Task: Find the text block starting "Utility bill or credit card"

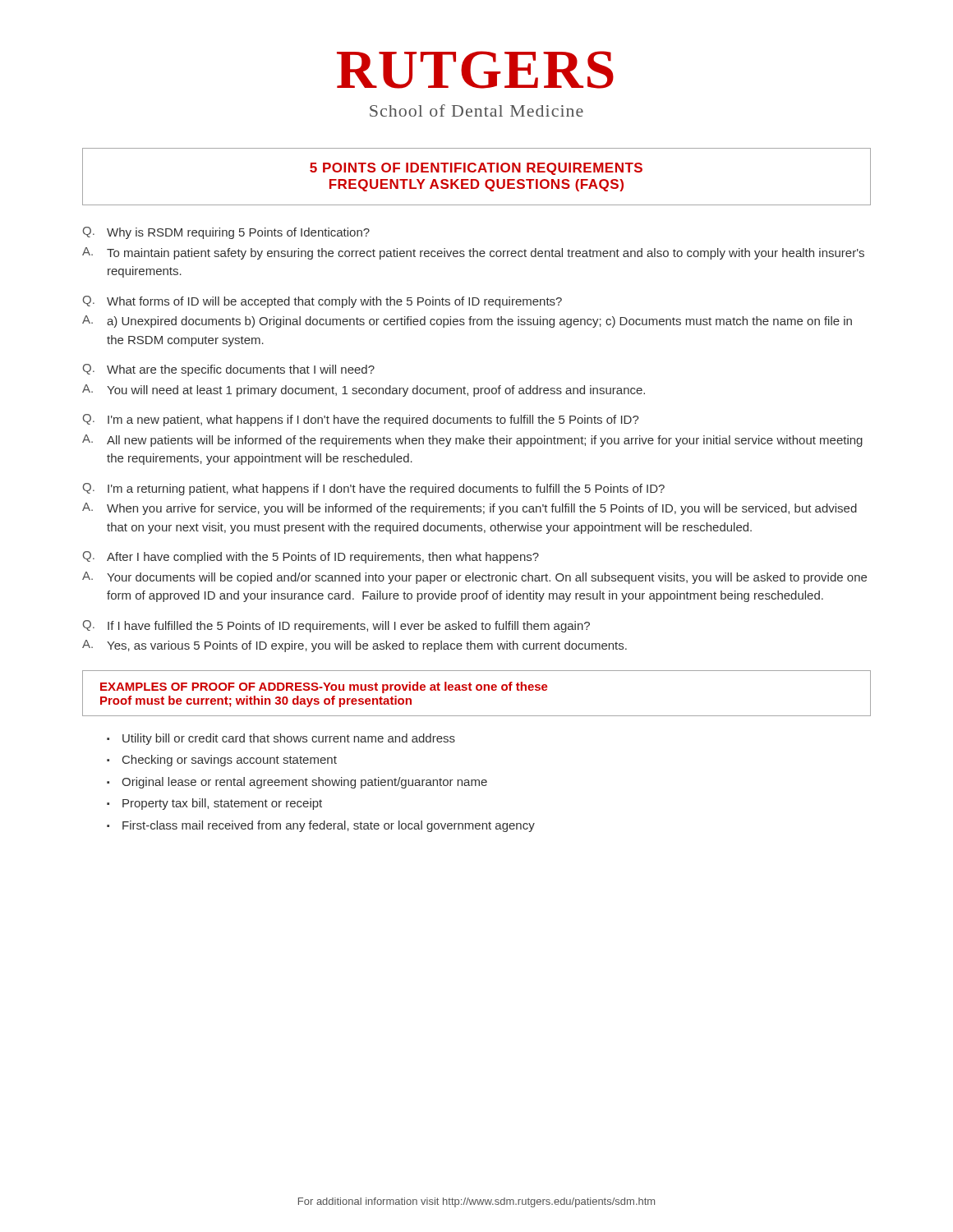Action: point(288,738)
